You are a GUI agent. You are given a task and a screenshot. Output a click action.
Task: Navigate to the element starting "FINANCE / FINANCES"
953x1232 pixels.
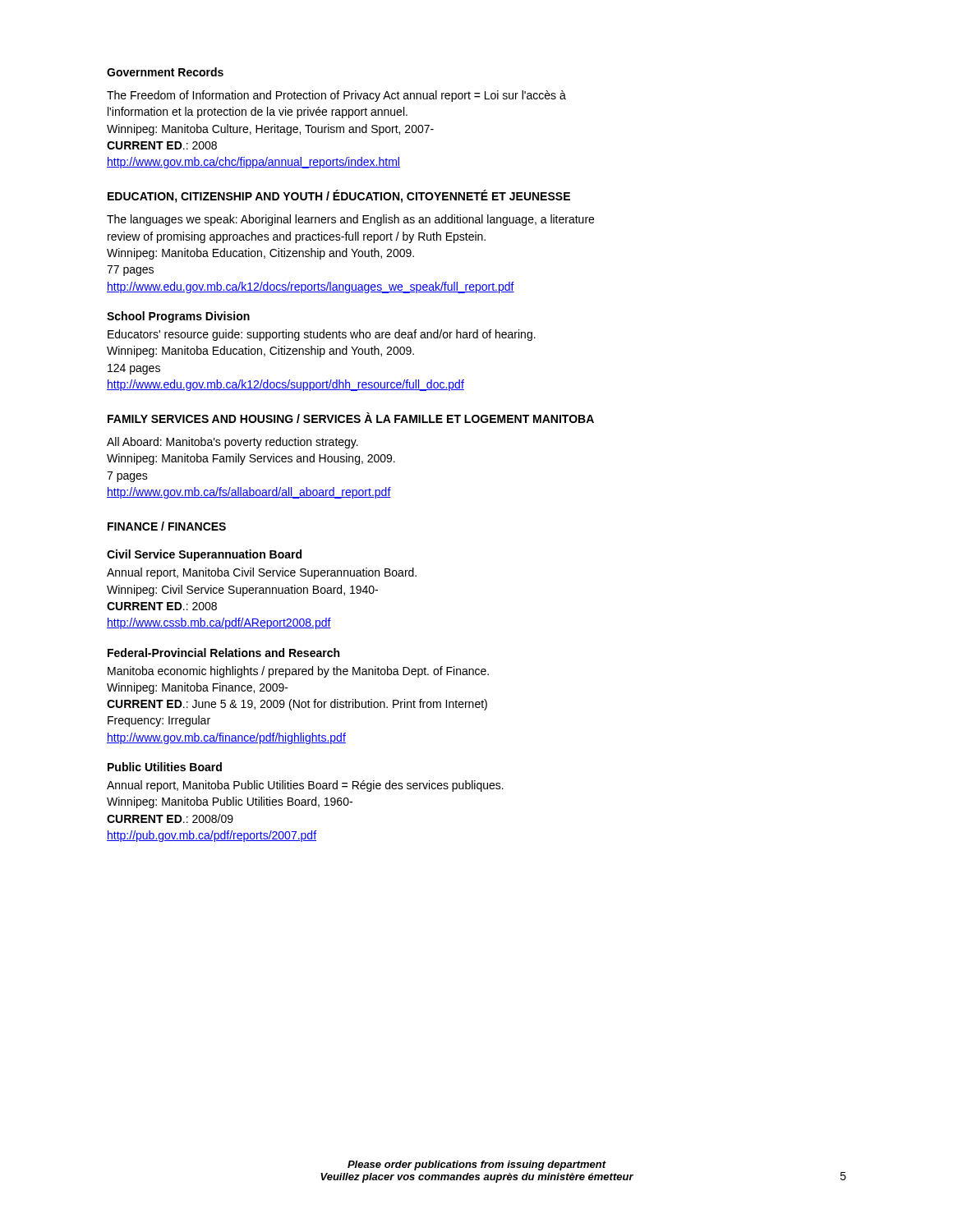[x=167, y=527]
